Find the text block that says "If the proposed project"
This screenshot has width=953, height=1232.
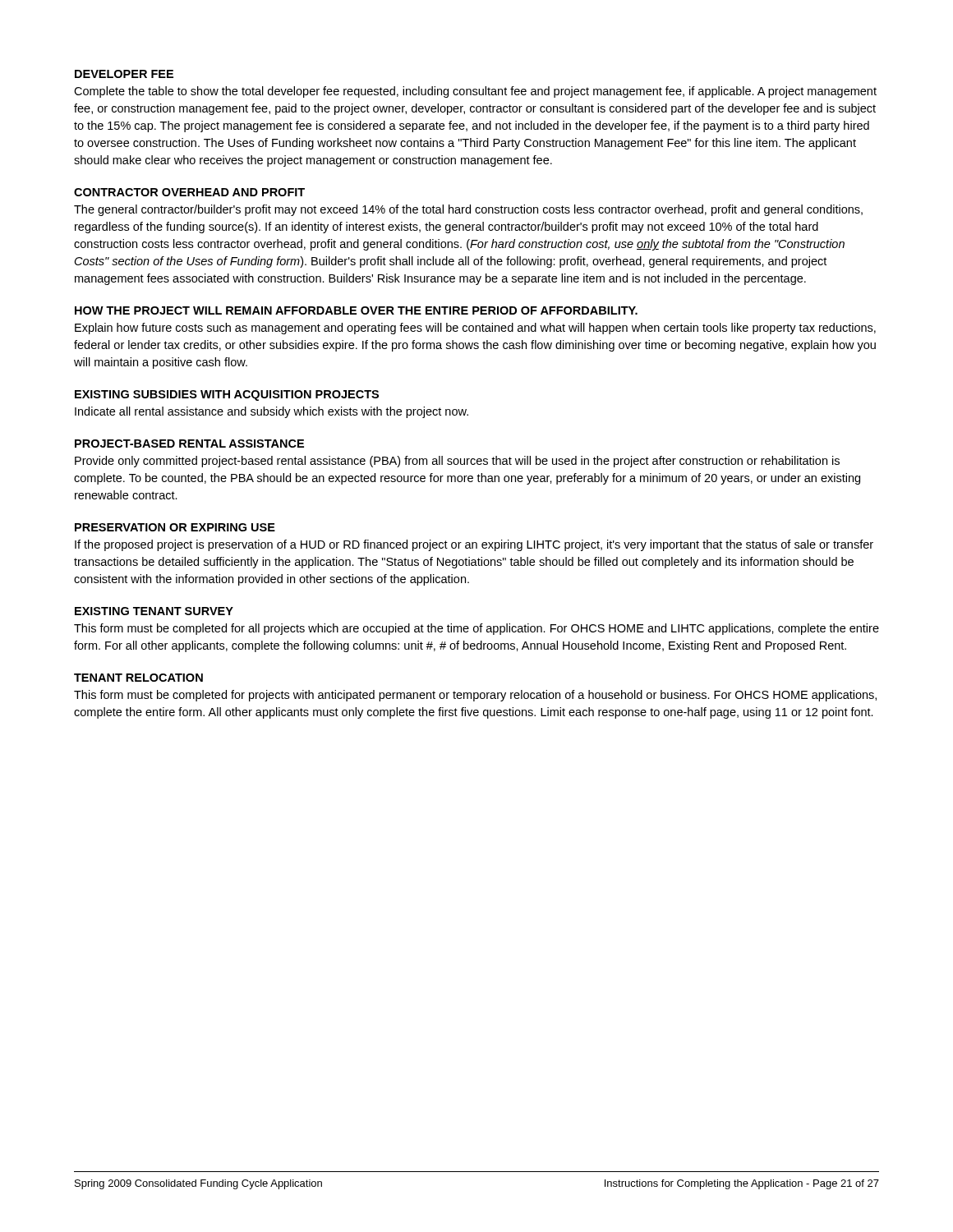click(474, 562)
